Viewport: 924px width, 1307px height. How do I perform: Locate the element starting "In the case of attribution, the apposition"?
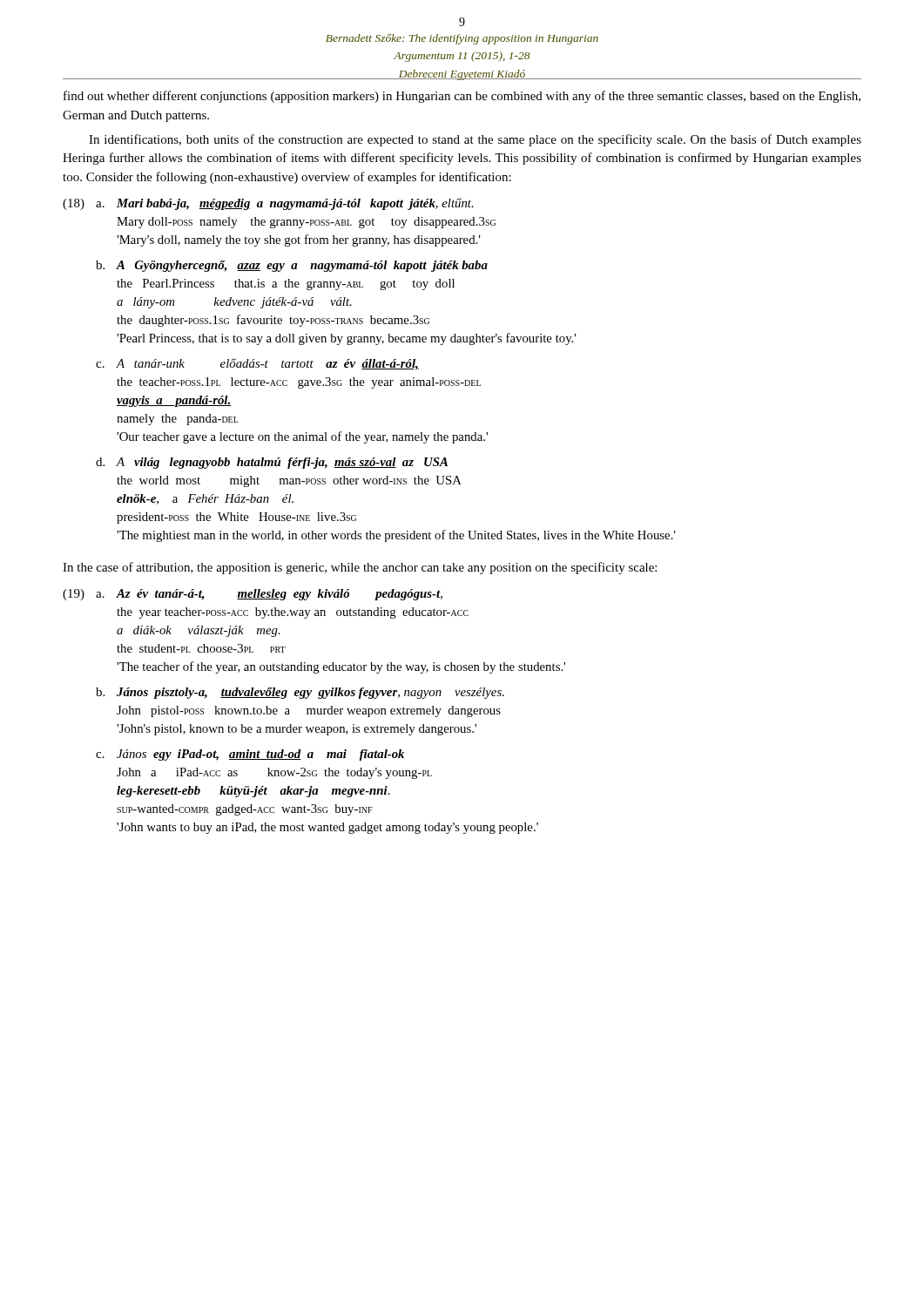[462, 568]
